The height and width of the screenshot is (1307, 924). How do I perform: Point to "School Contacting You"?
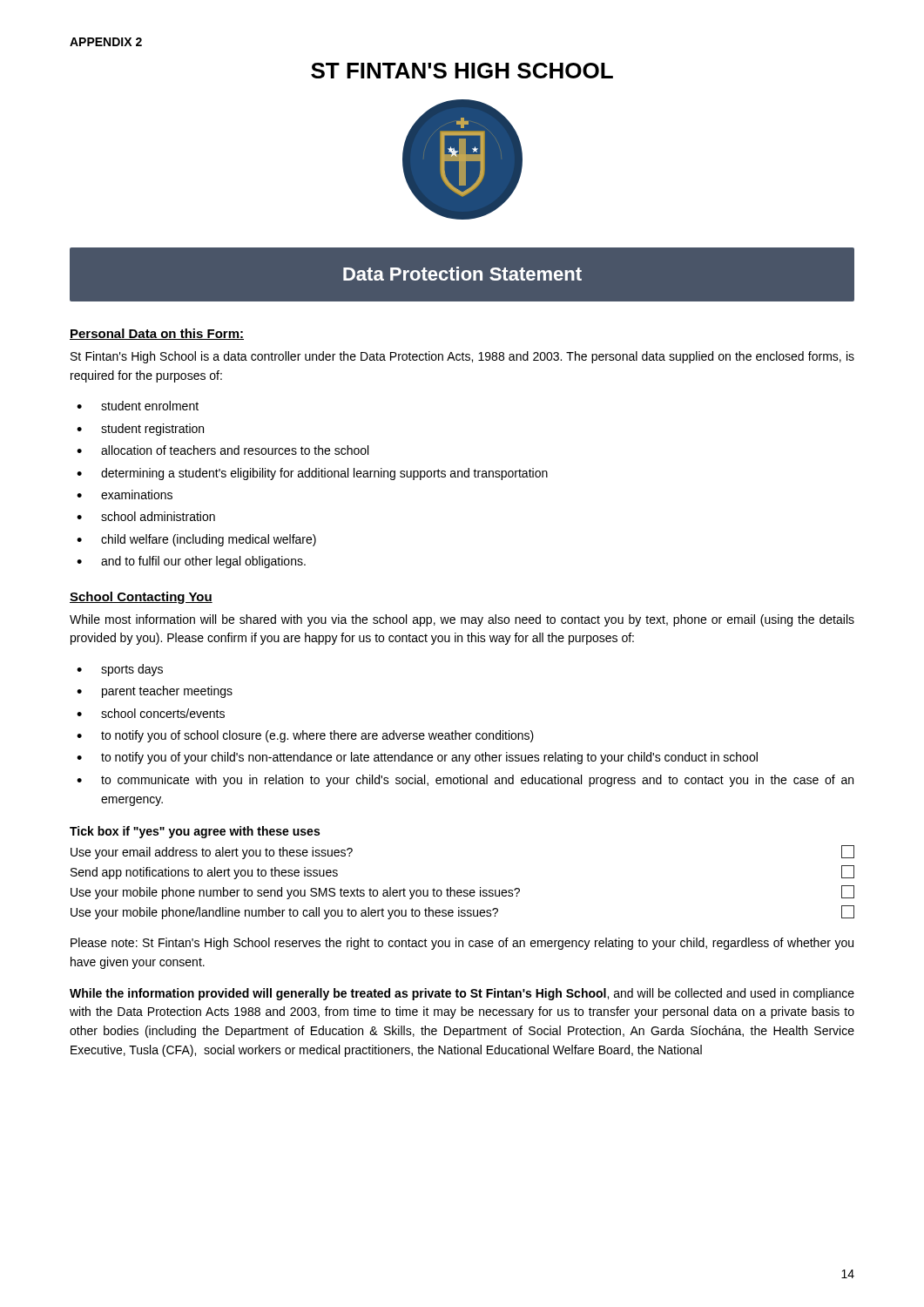coord(141,596)
